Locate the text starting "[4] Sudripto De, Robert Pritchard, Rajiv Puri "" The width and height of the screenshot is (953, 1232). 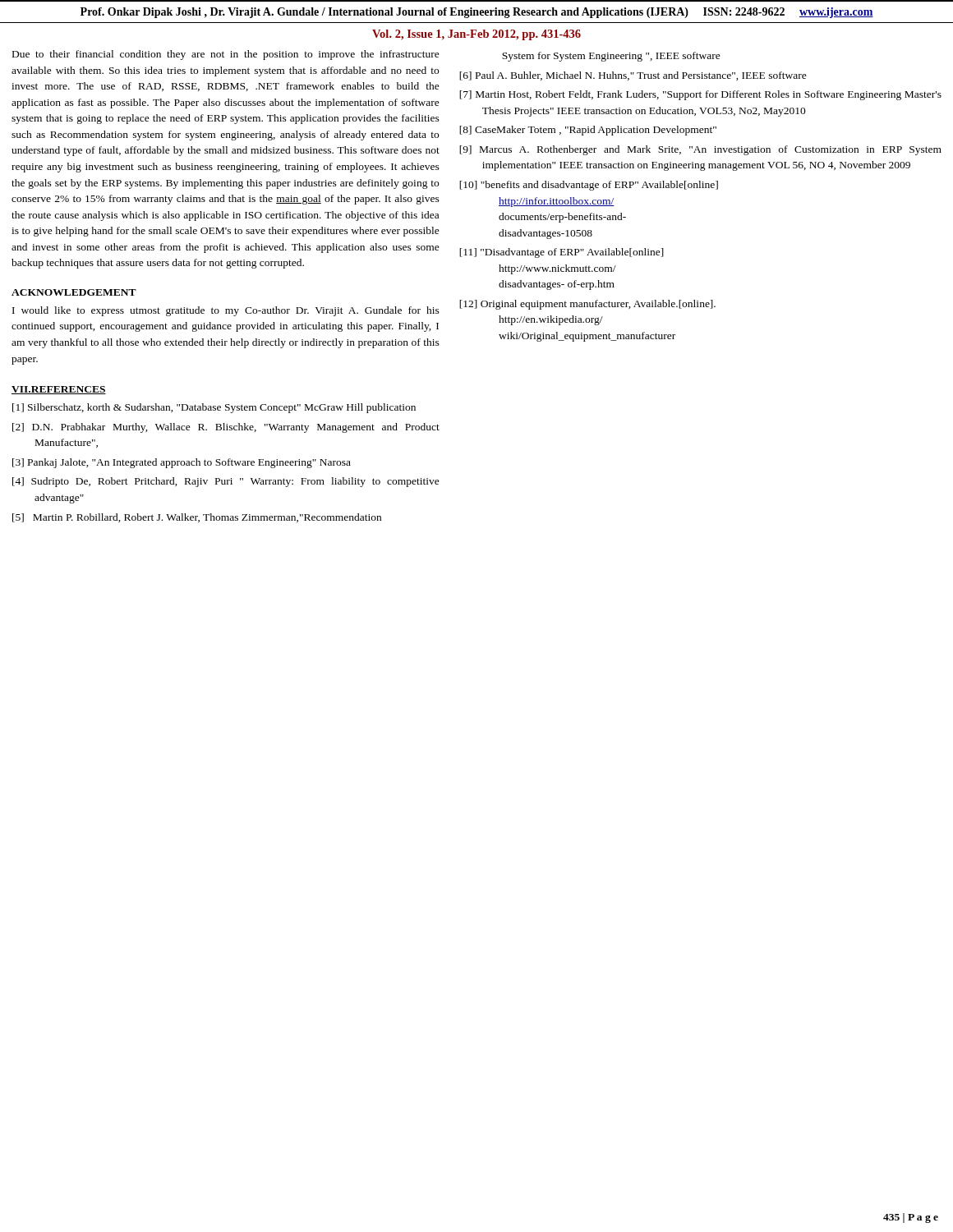tap(225, 489)
